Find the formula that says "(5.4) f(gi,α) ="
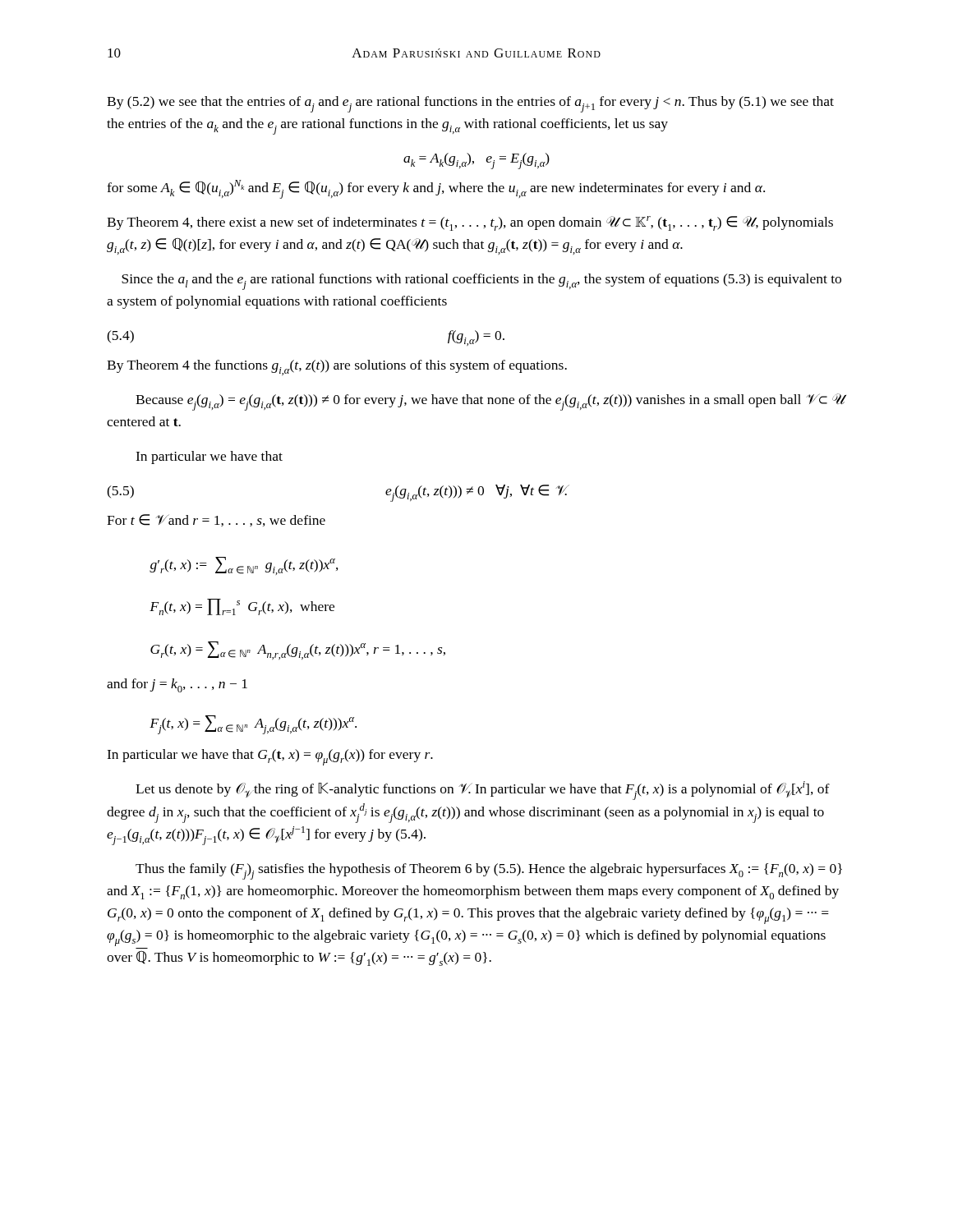The height and width of the screenshot is (1232, 953). point(116,339)
